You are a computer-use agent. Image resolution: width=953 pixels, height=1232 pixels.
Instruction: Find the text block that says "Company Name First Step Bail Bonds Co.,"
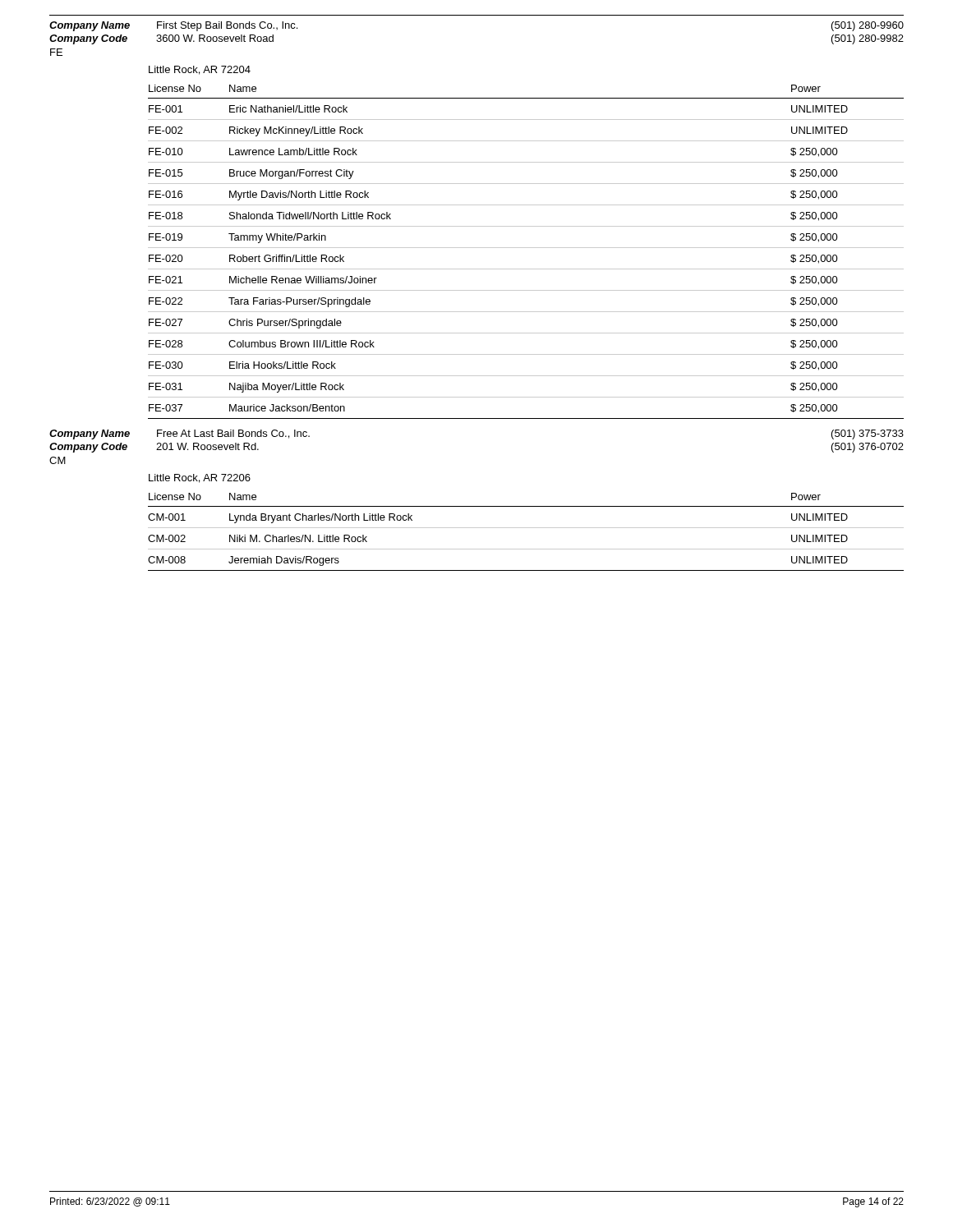(x=476, y=25)
